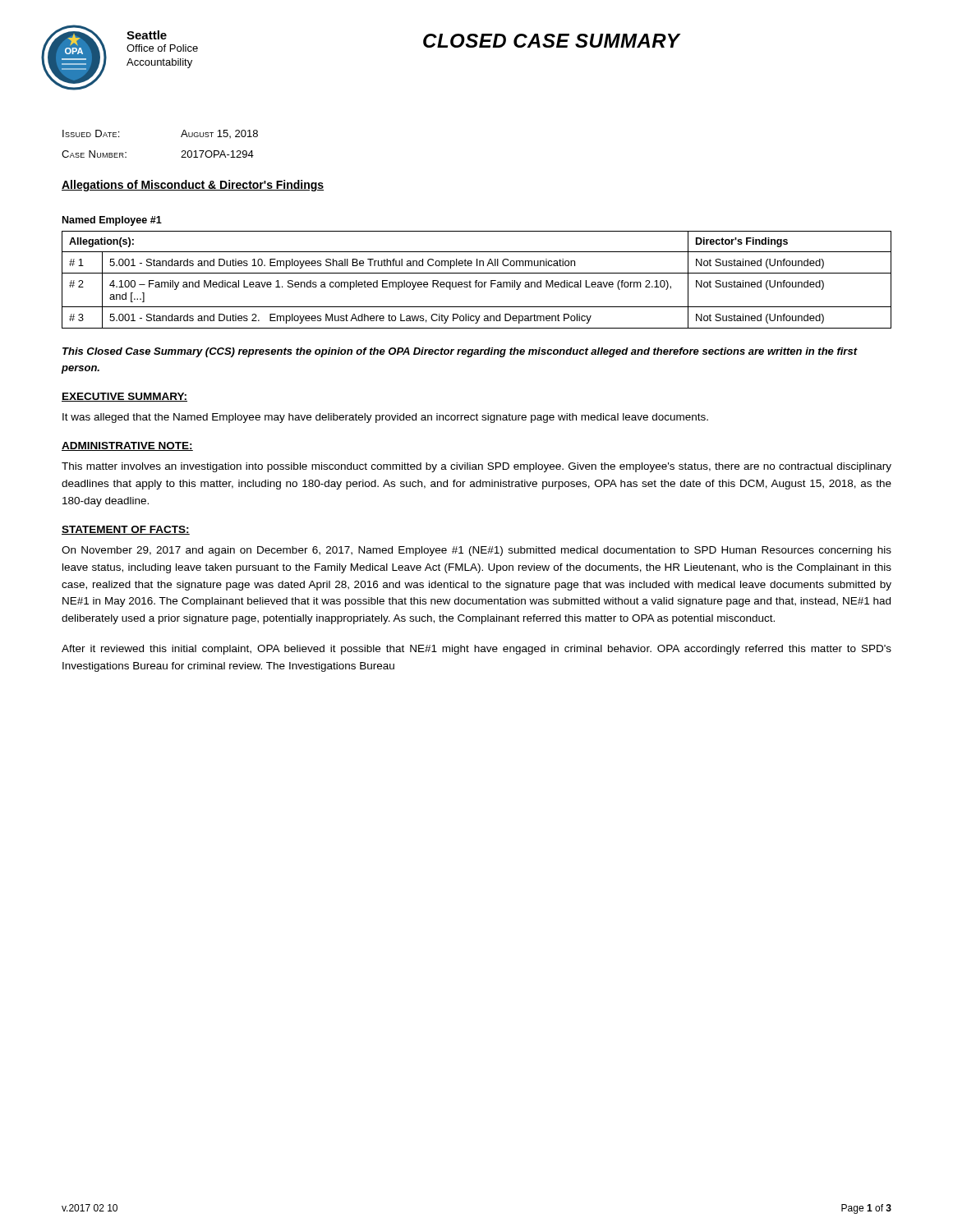Locate the title
This screenshot has height=1232, width=953.
tap(551, 41)
